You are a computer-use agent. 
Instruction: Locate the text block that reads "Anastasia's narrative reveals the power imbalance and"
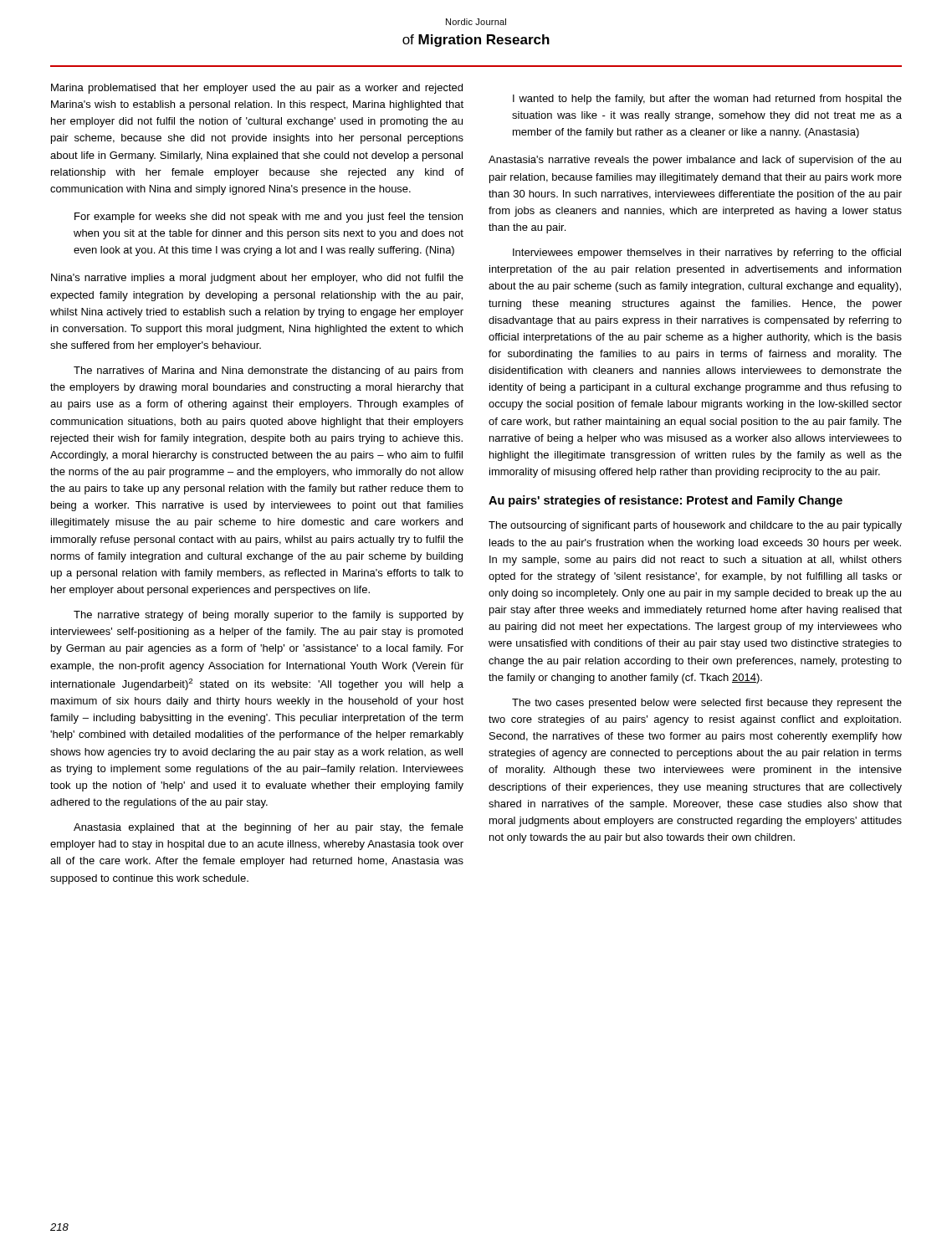(x=695, y=316)
